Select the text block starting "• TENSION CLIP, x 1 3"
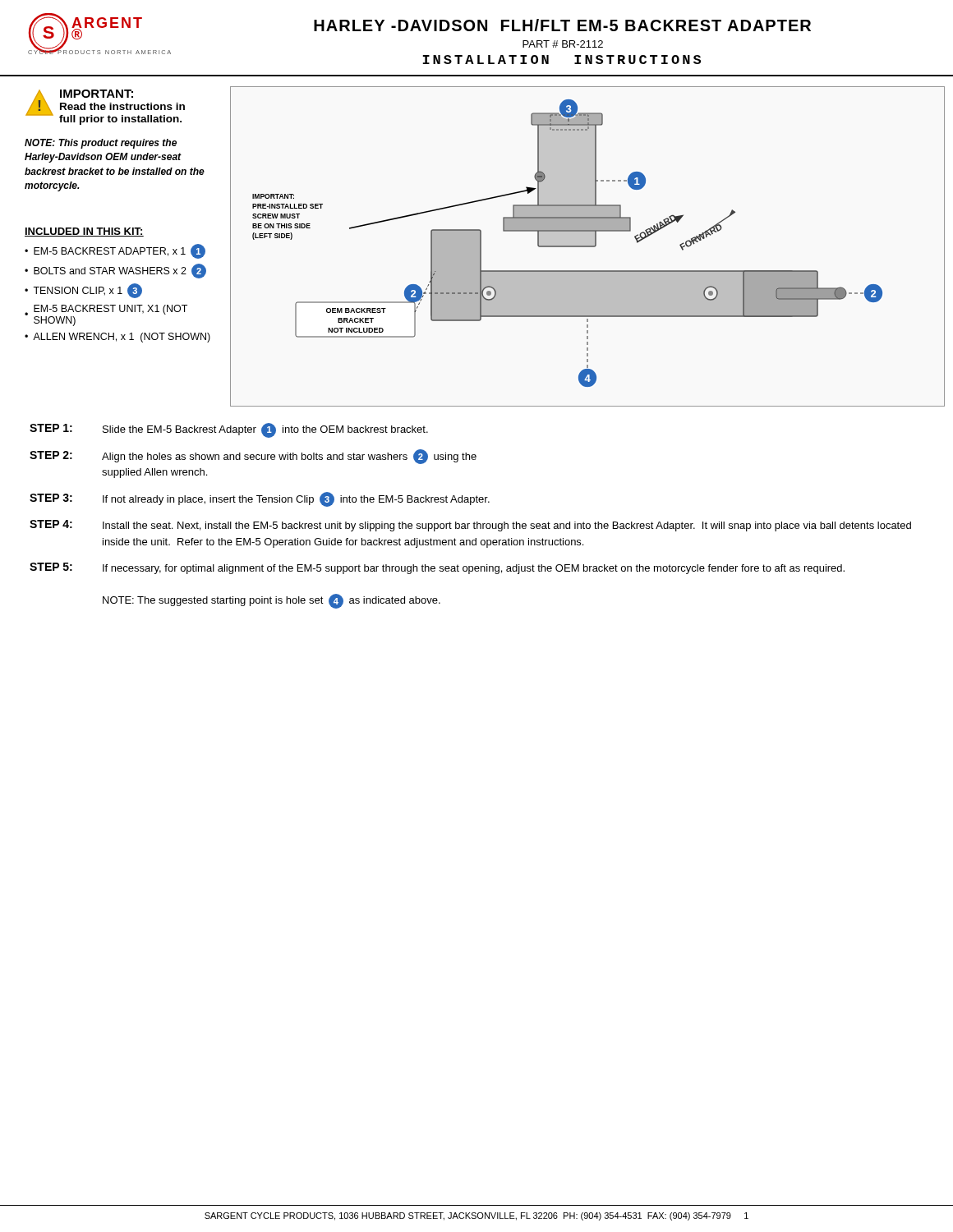The width and height of the screenshot is (953, 1232). pos(83,290)
